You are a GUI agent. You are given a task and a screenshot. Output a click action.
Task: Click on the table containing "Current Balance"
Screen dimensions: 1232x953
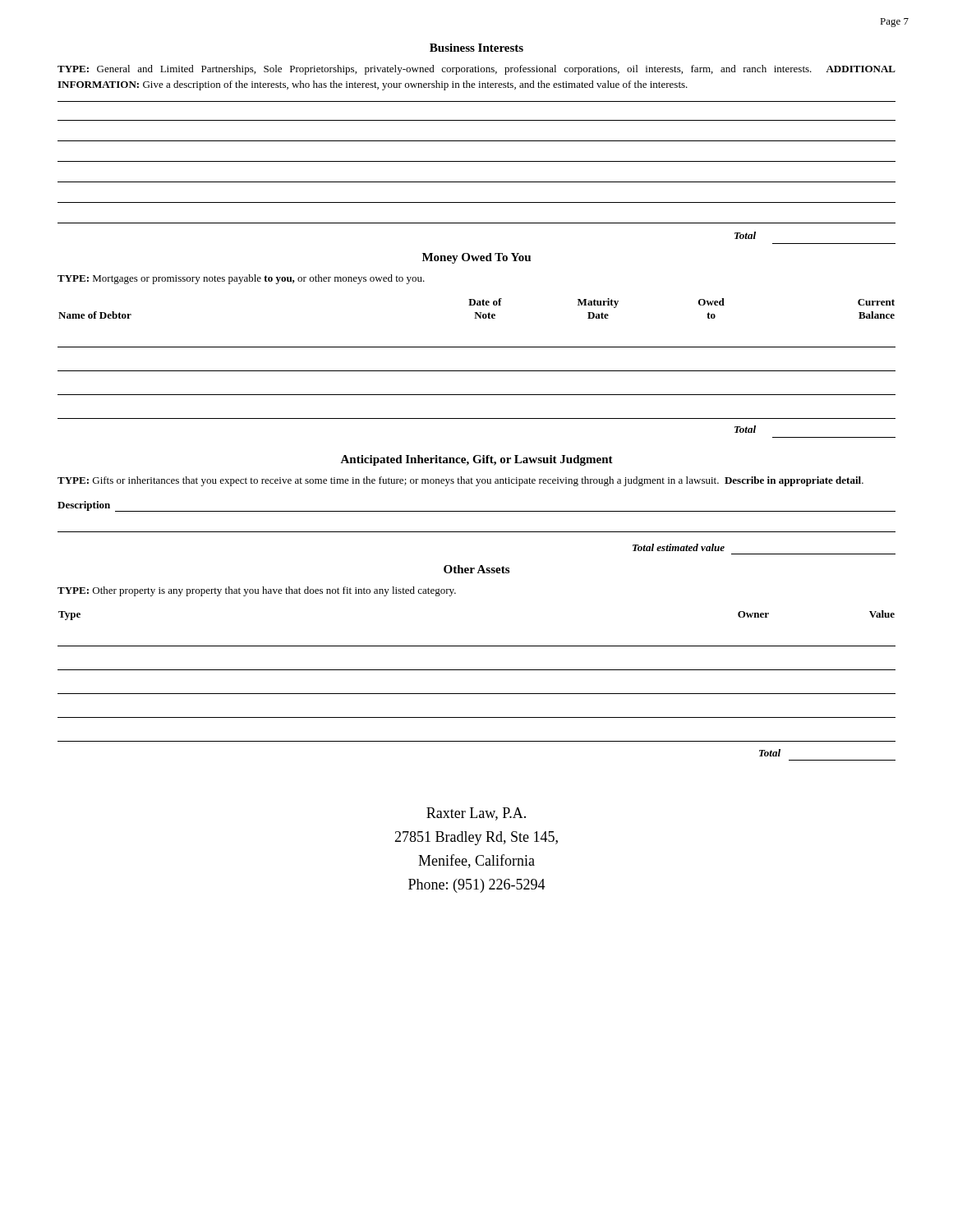click(476, 366)
